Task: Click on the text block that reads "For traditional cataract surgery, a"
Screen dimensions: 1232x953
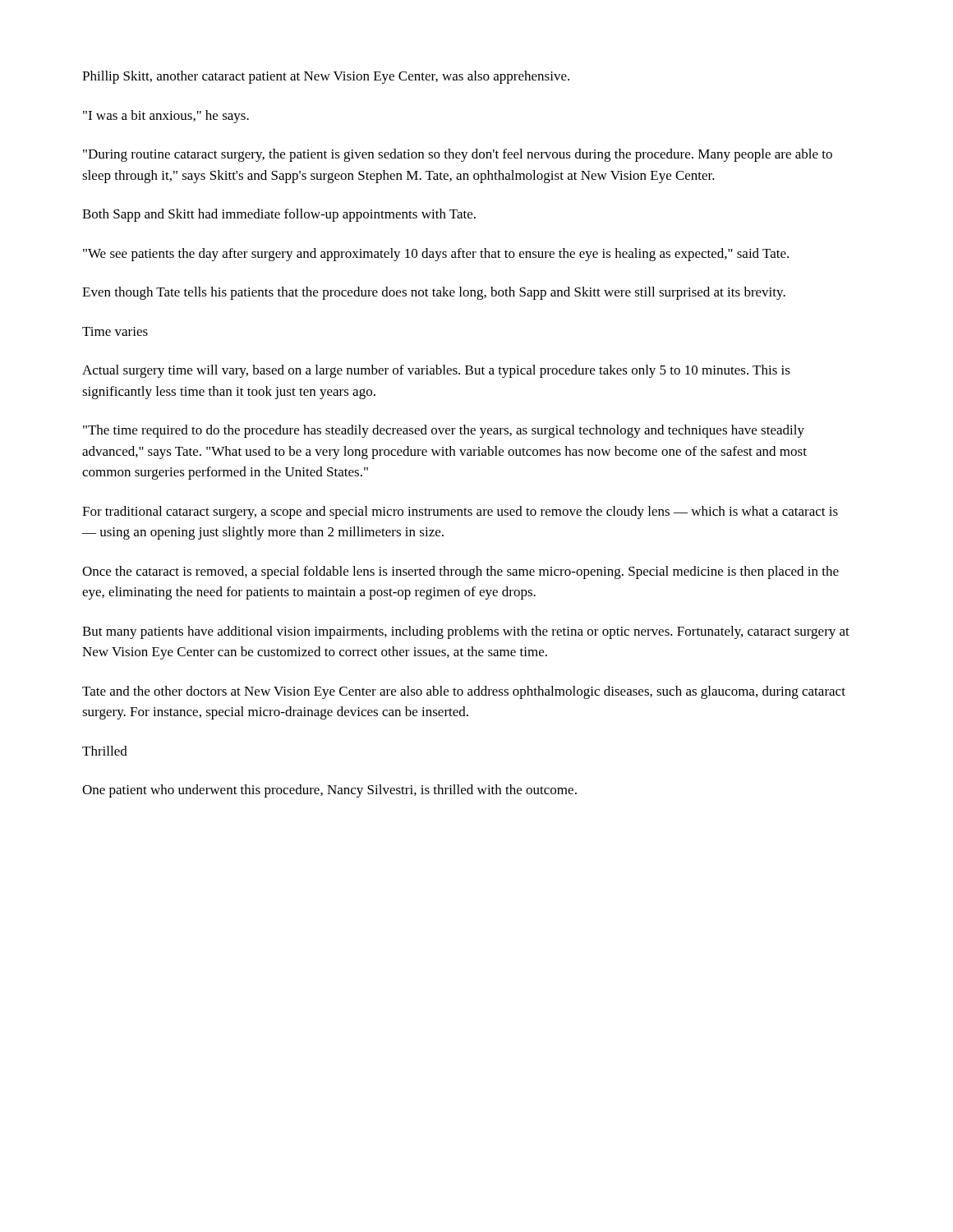Action: click(460, 521)
